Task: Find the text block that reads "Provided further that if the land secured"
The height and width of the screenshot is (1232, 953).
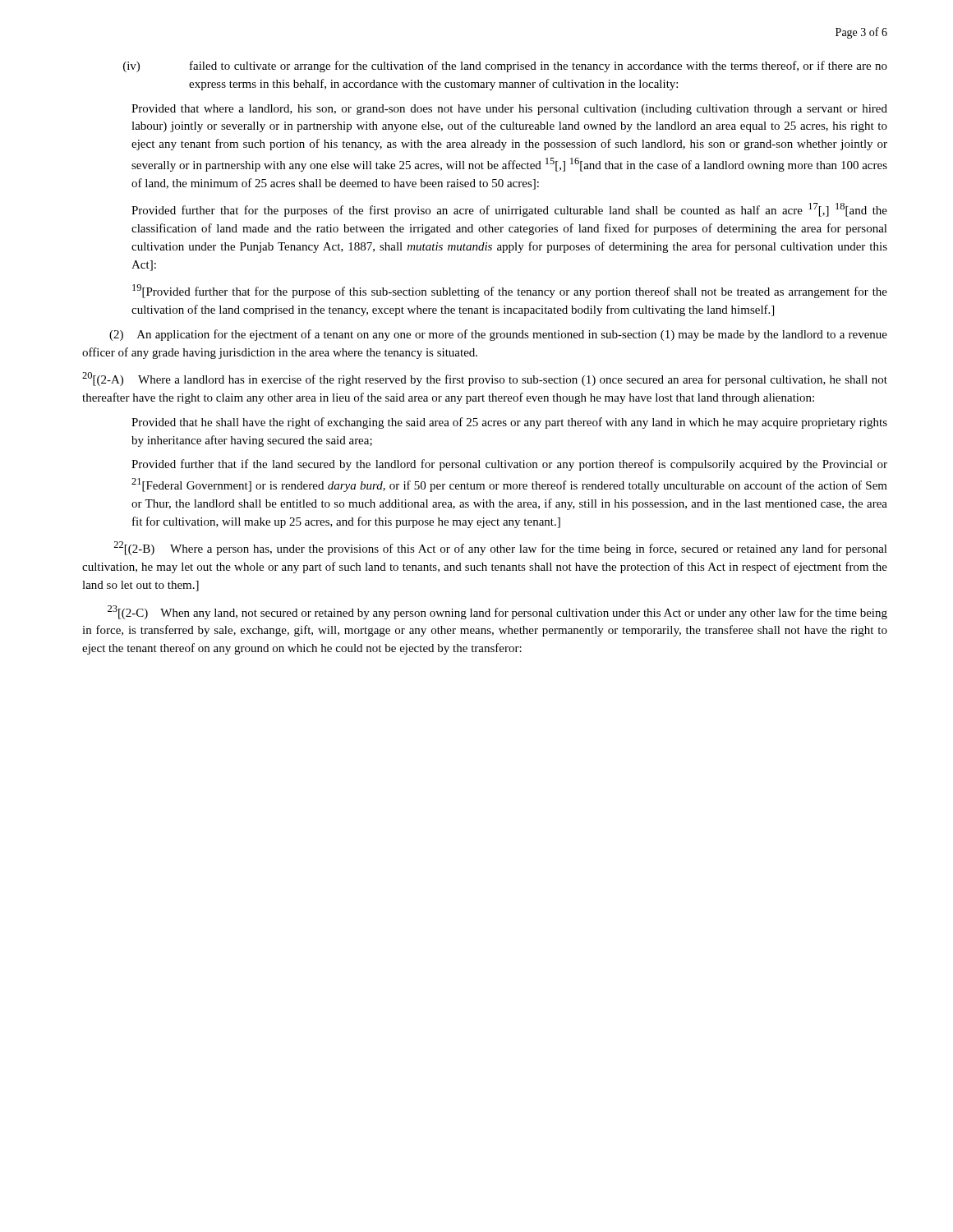Action: (x=509, y=493)
